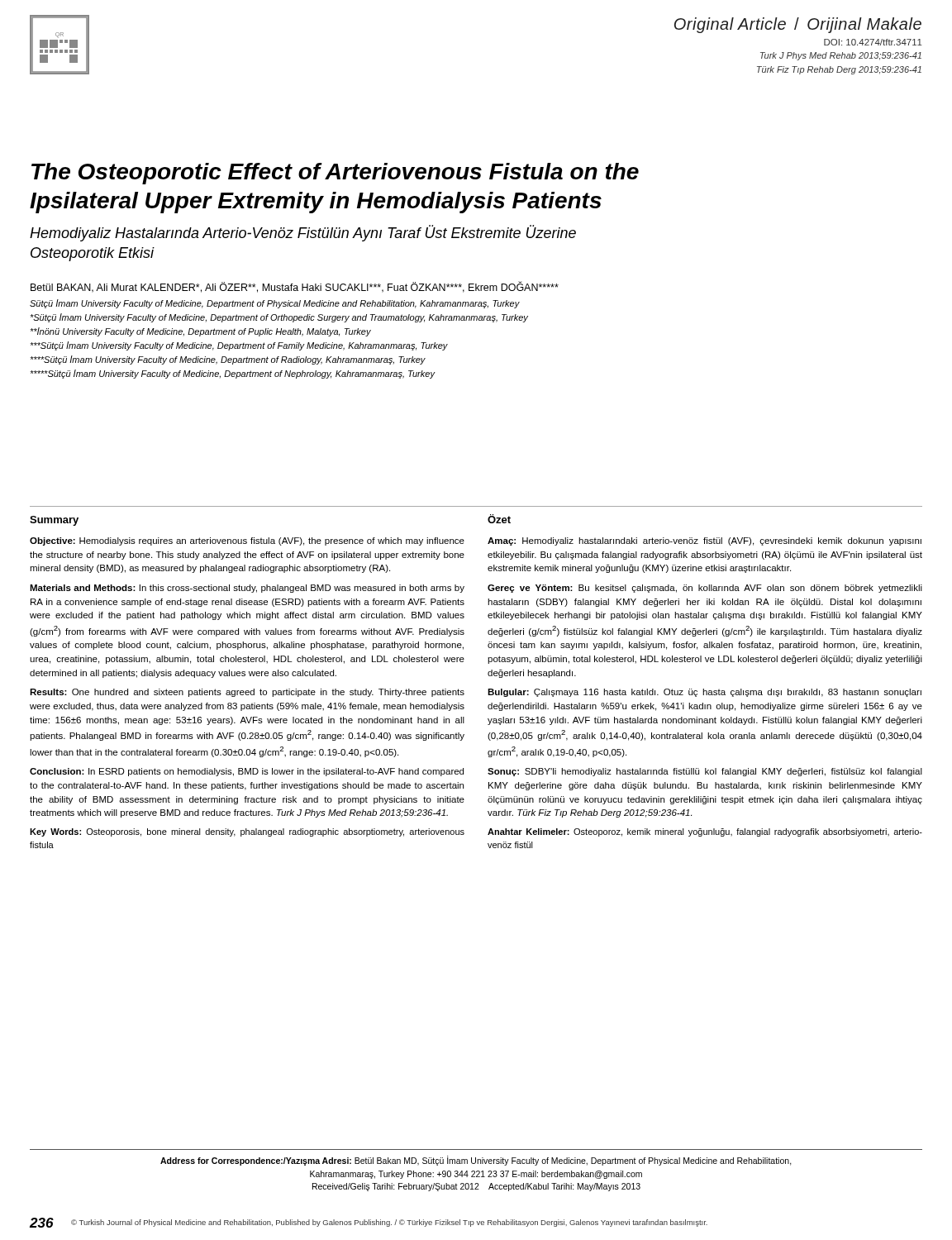952x1240 pixels.
Task: Point to the title beginning "The Osteoporotic Effect of Arteriovenous"
Action: pos(334,186)
